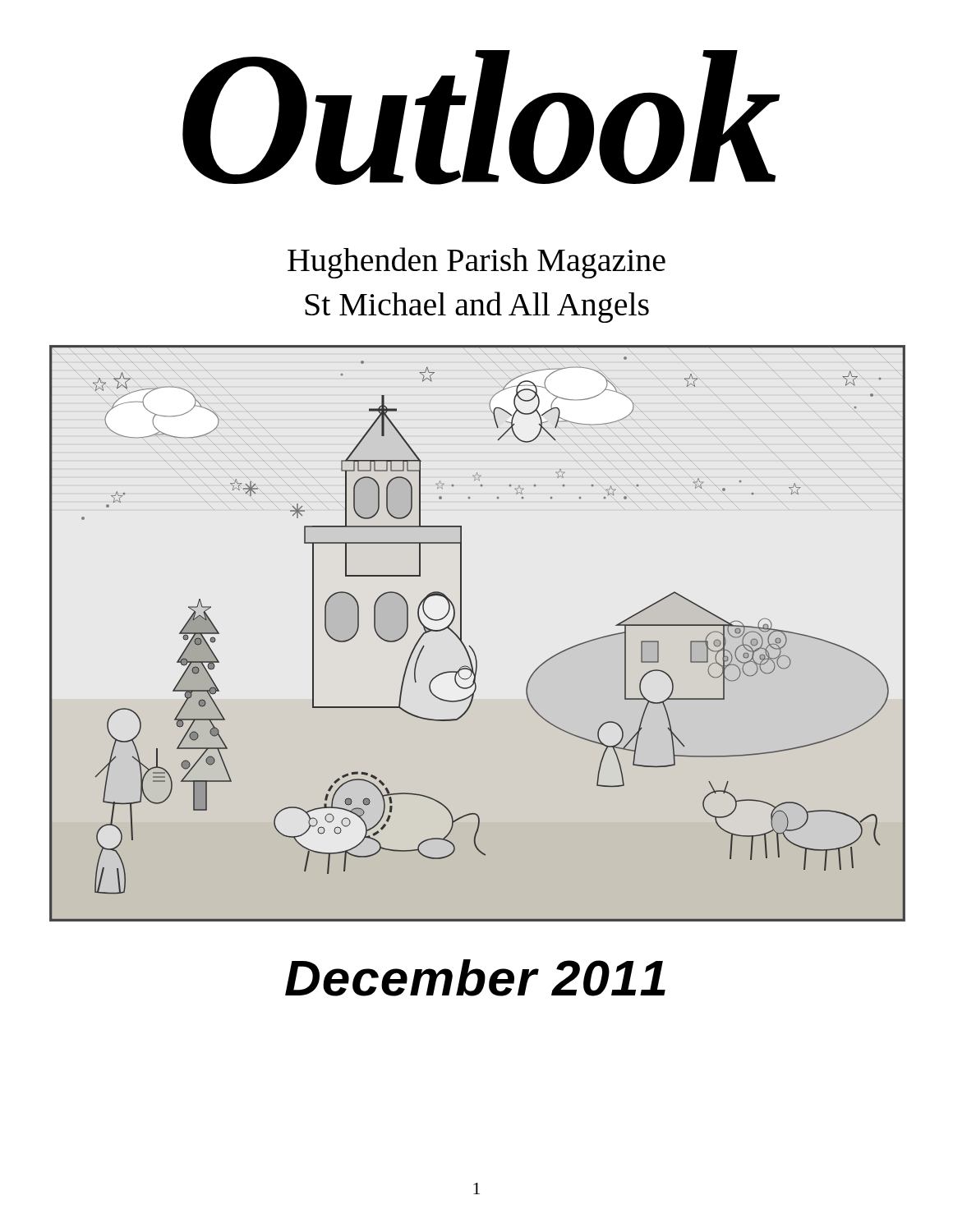
Task: Navigate to the region starting "December 2011"
Action: tap(476, 978)
